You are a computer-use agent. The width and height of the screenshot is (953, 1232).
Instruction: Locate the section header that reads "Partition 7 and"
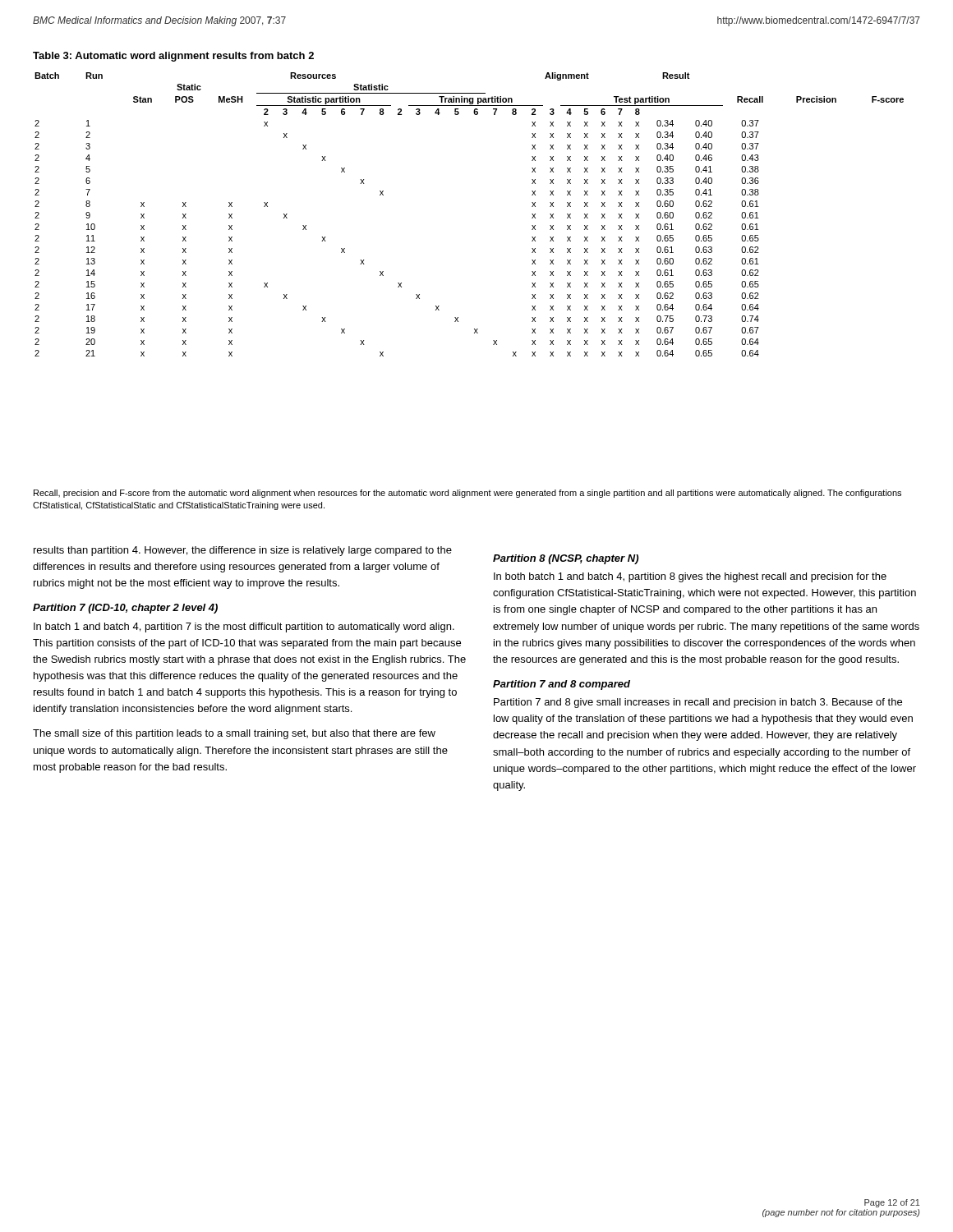pos(561,684)
